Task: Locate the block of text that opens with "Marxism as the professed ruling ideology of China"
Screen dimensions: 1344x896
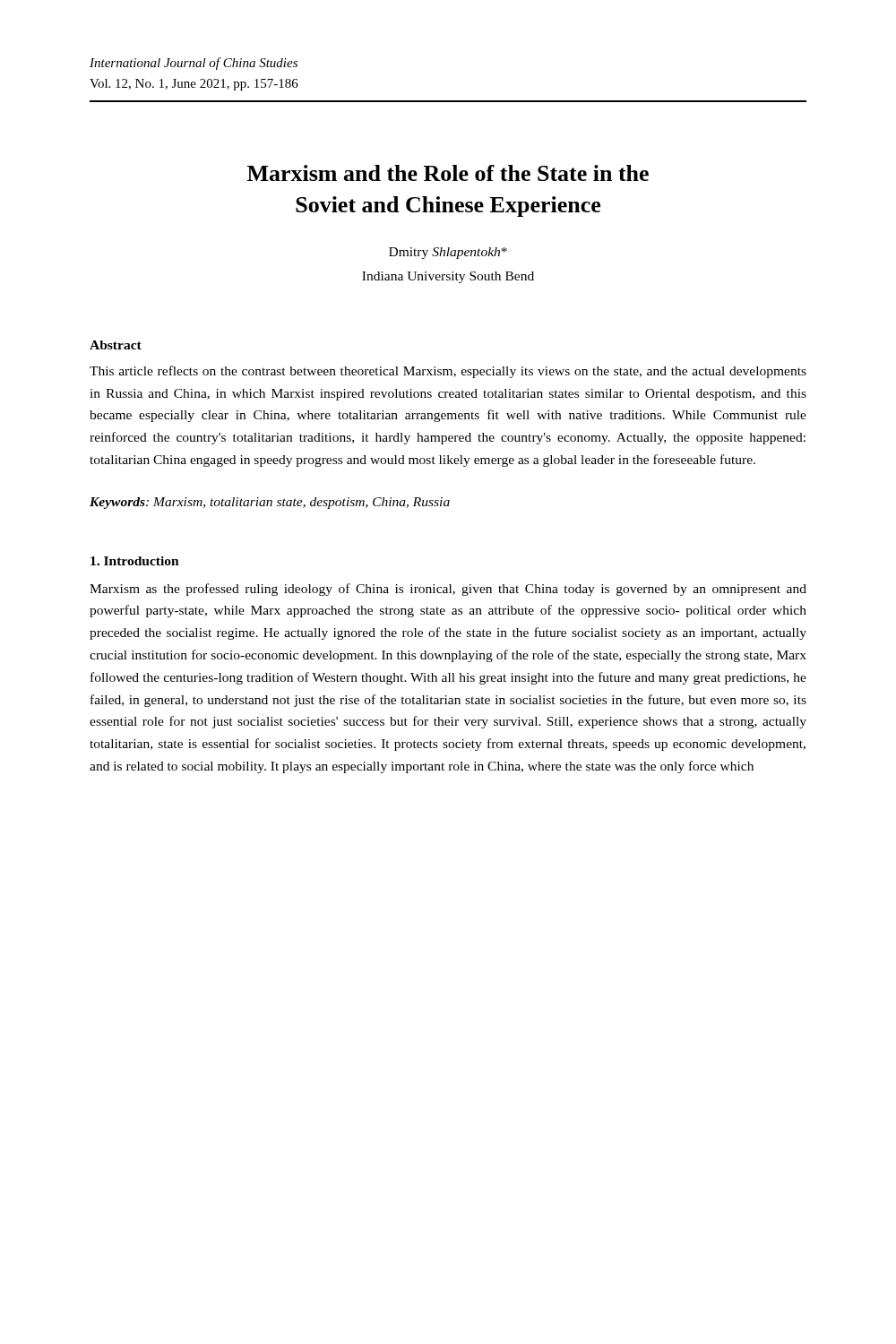Action: click(x=448, y=677)
